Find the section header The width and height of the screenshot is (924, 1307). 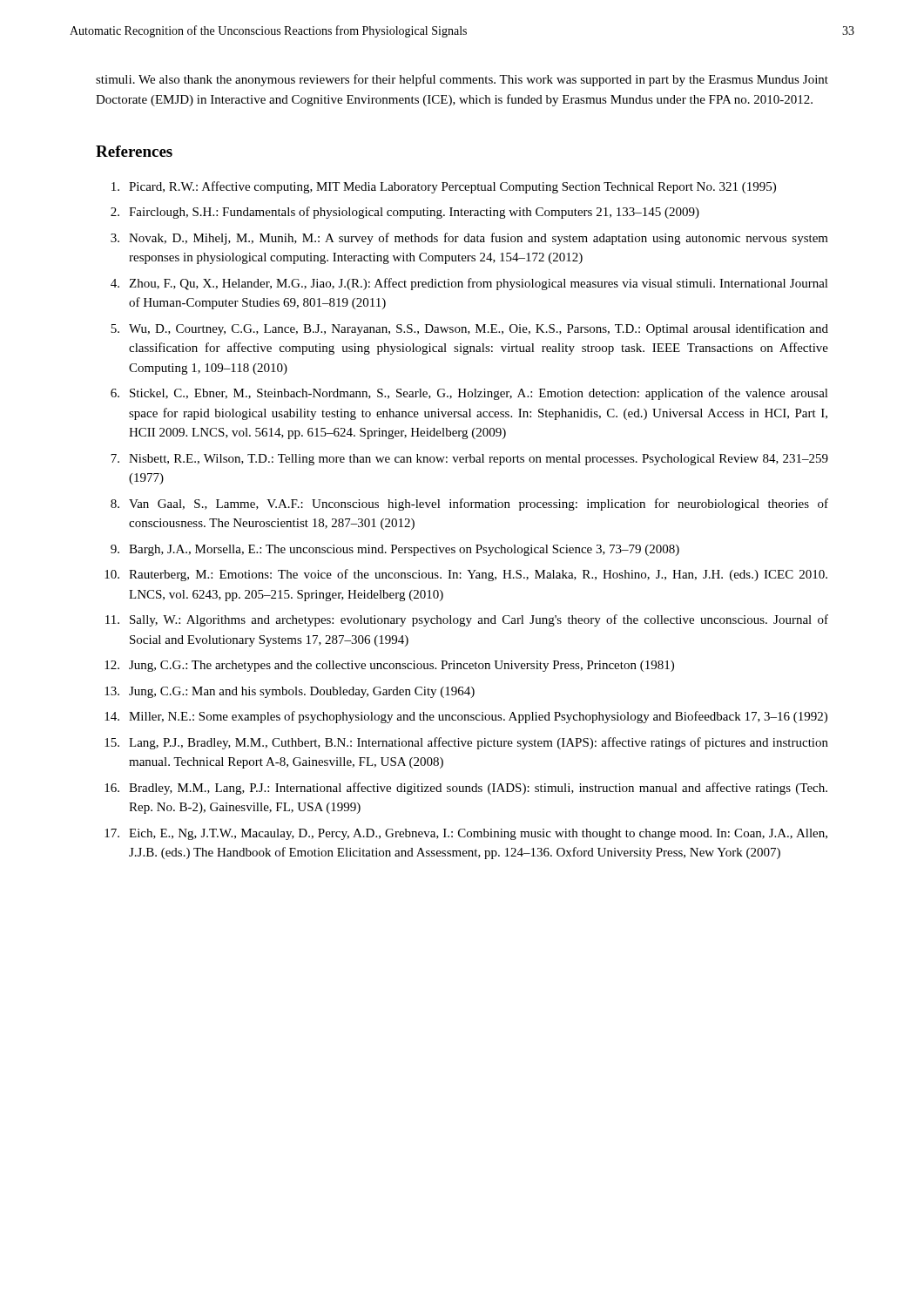[x=134, y=151]
